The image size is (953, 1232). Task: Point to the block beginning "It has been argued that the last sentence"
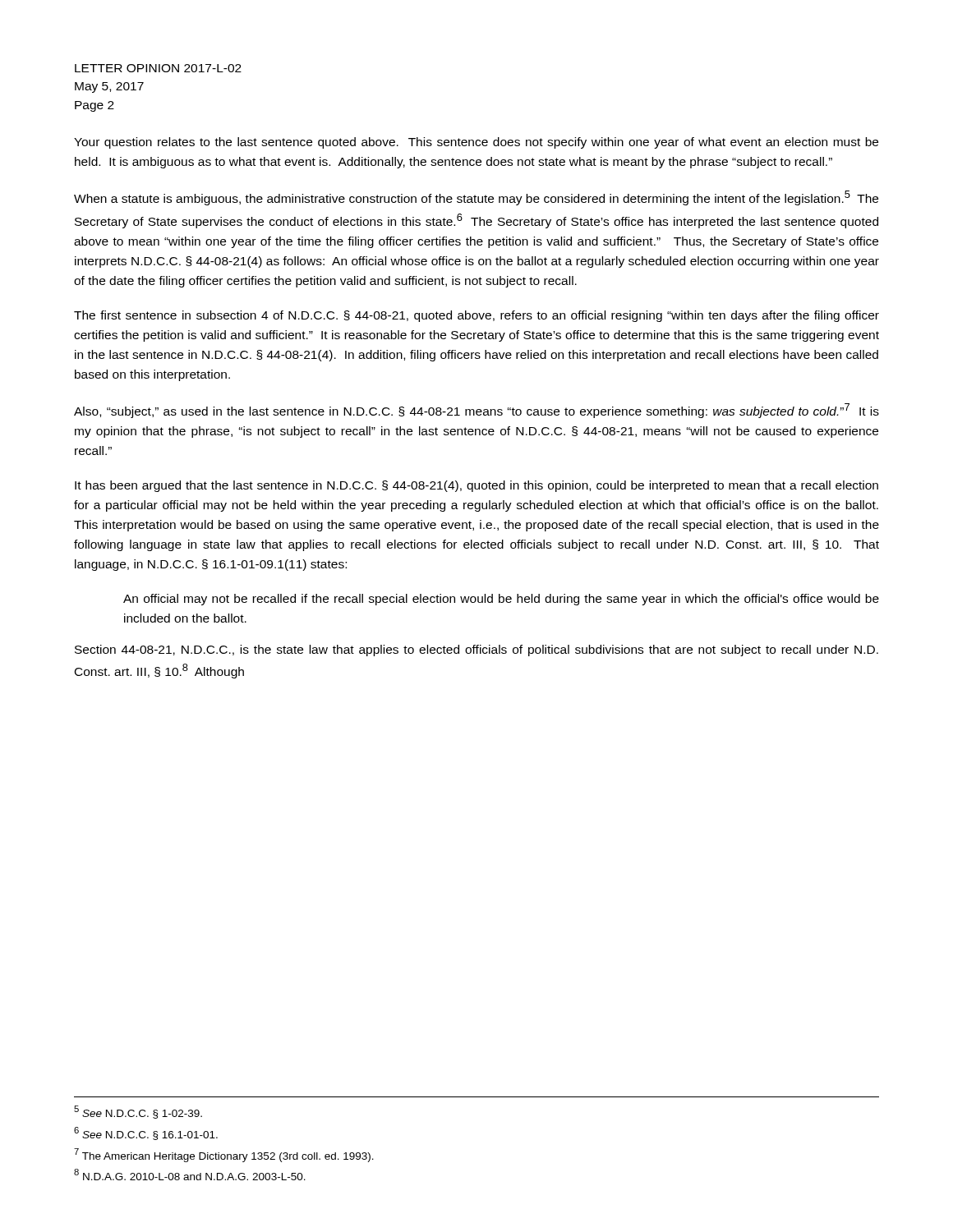476,525
